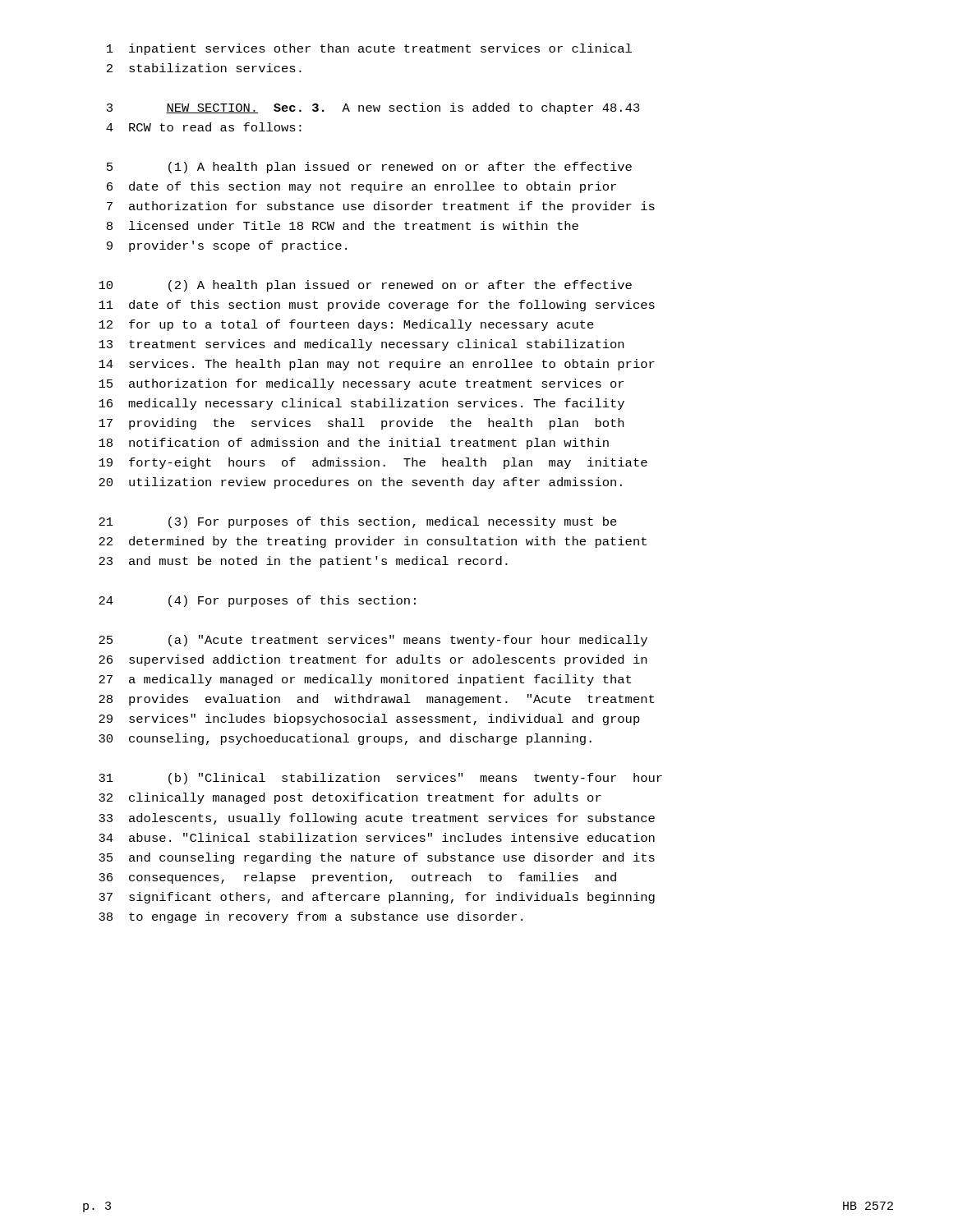Find the list item with the text "1 inpatient services"
This screenshot has width=953, height=1232.
[x=488, y=59]
